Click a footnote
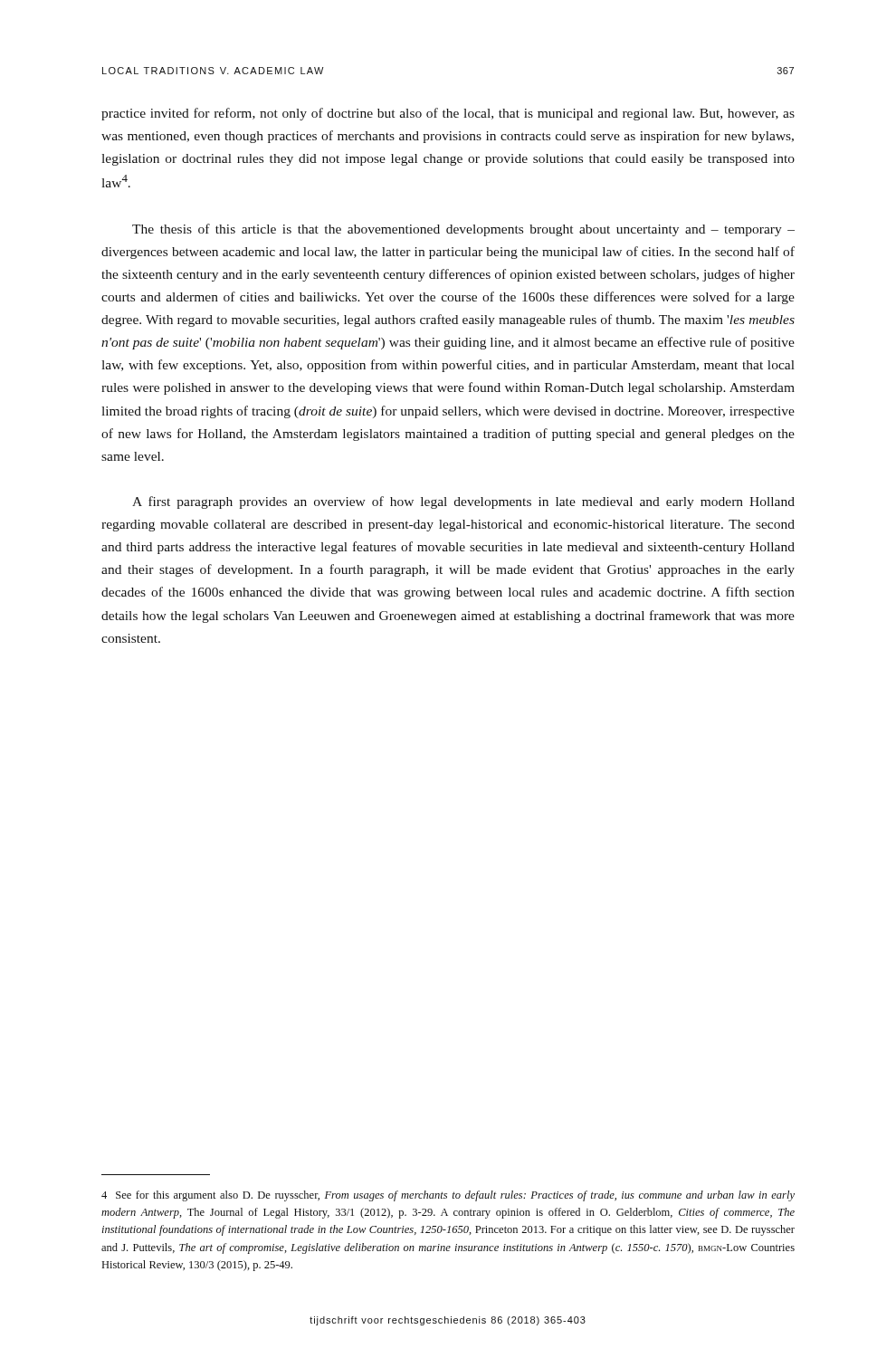Viewport: 896px width, 1358px height. click(x=448, y=1230)
